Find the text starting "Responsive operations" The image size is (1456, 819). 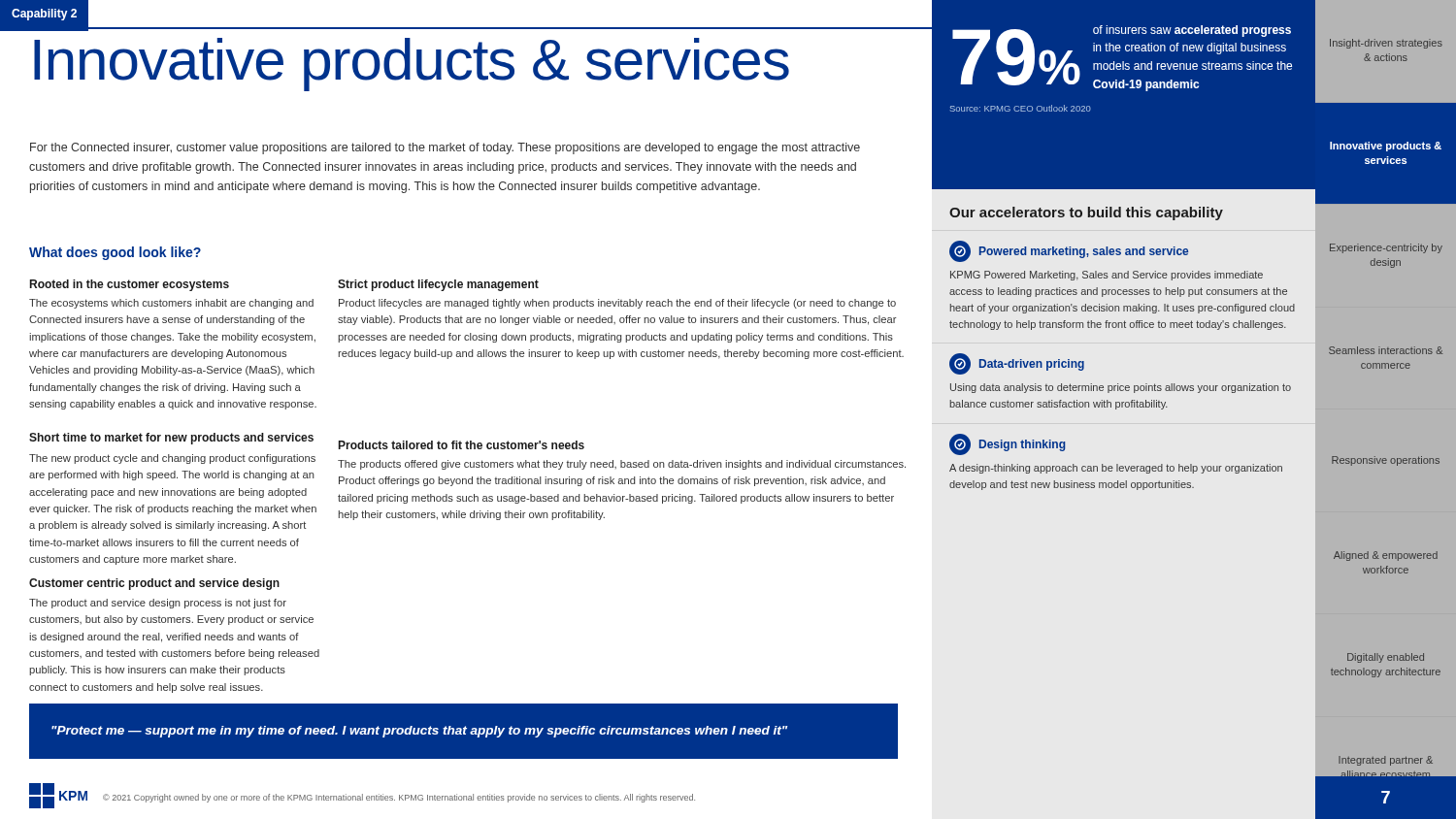pos(1386,460)
